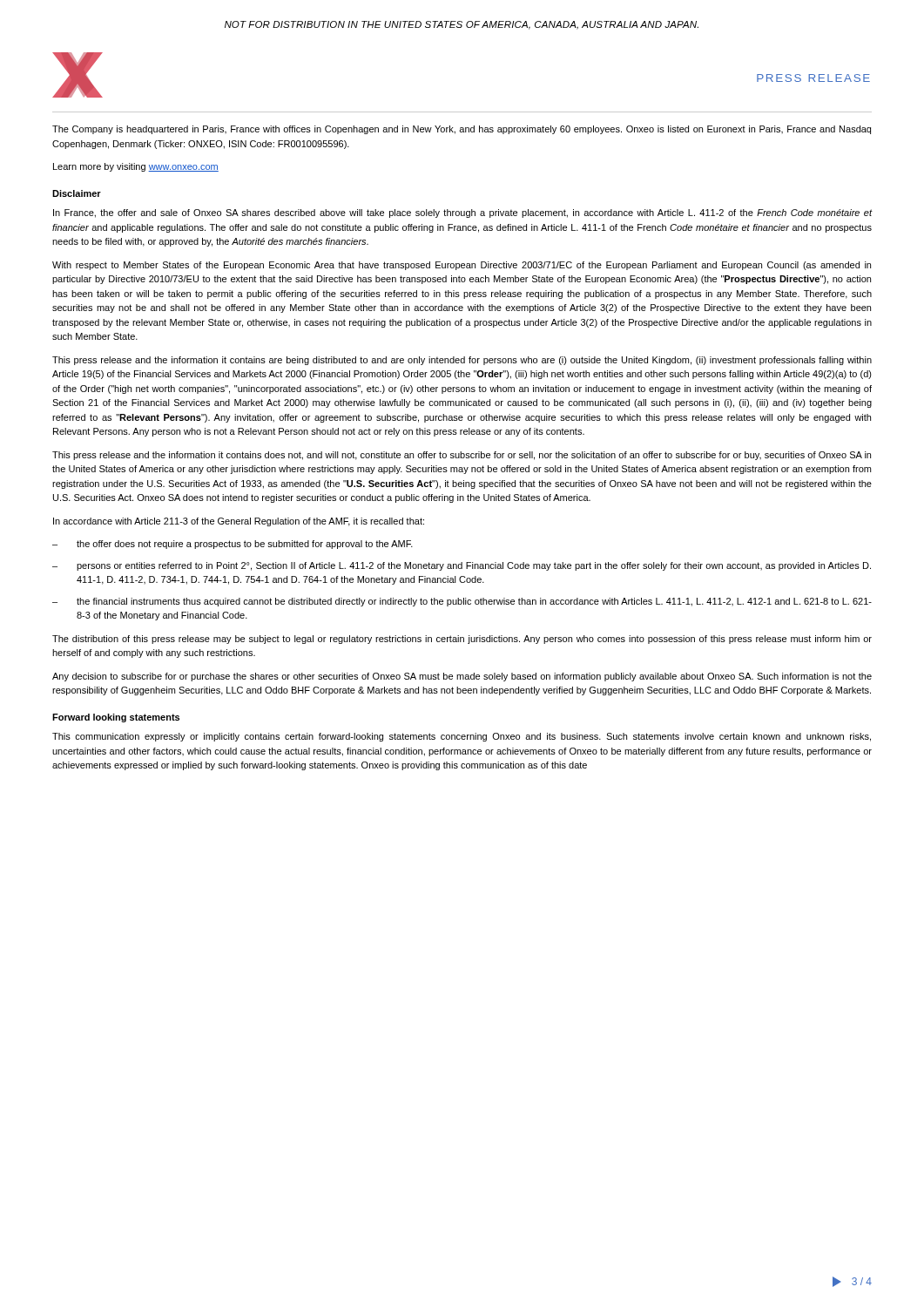This screenshot has width=924, height=1307.
Task: Select the list item with the text "– persons or"
Action: pyautogui.click(x=462, y=572)
